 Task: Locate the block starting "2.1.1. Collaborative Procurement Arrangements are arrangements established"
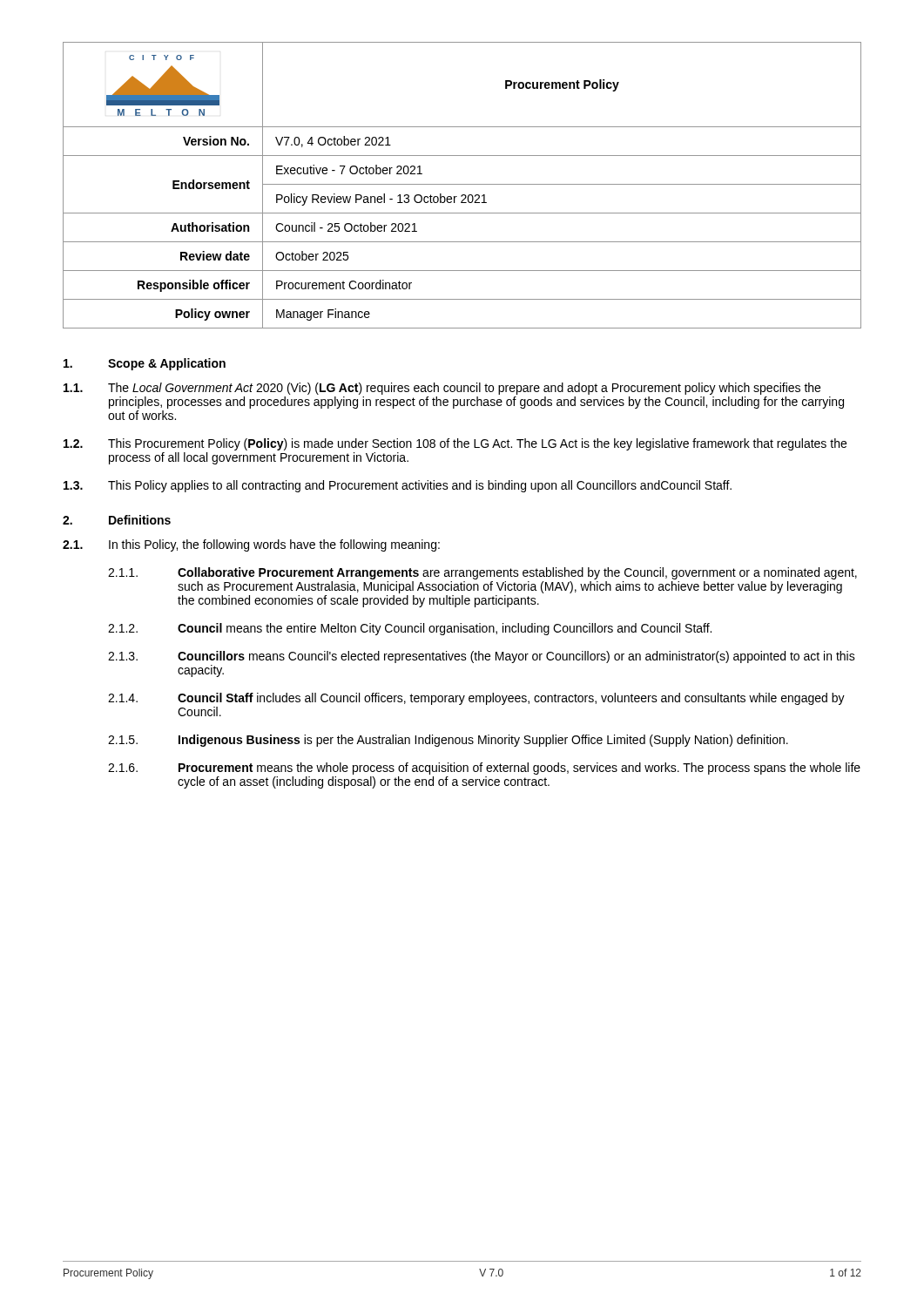pos(485,586)
